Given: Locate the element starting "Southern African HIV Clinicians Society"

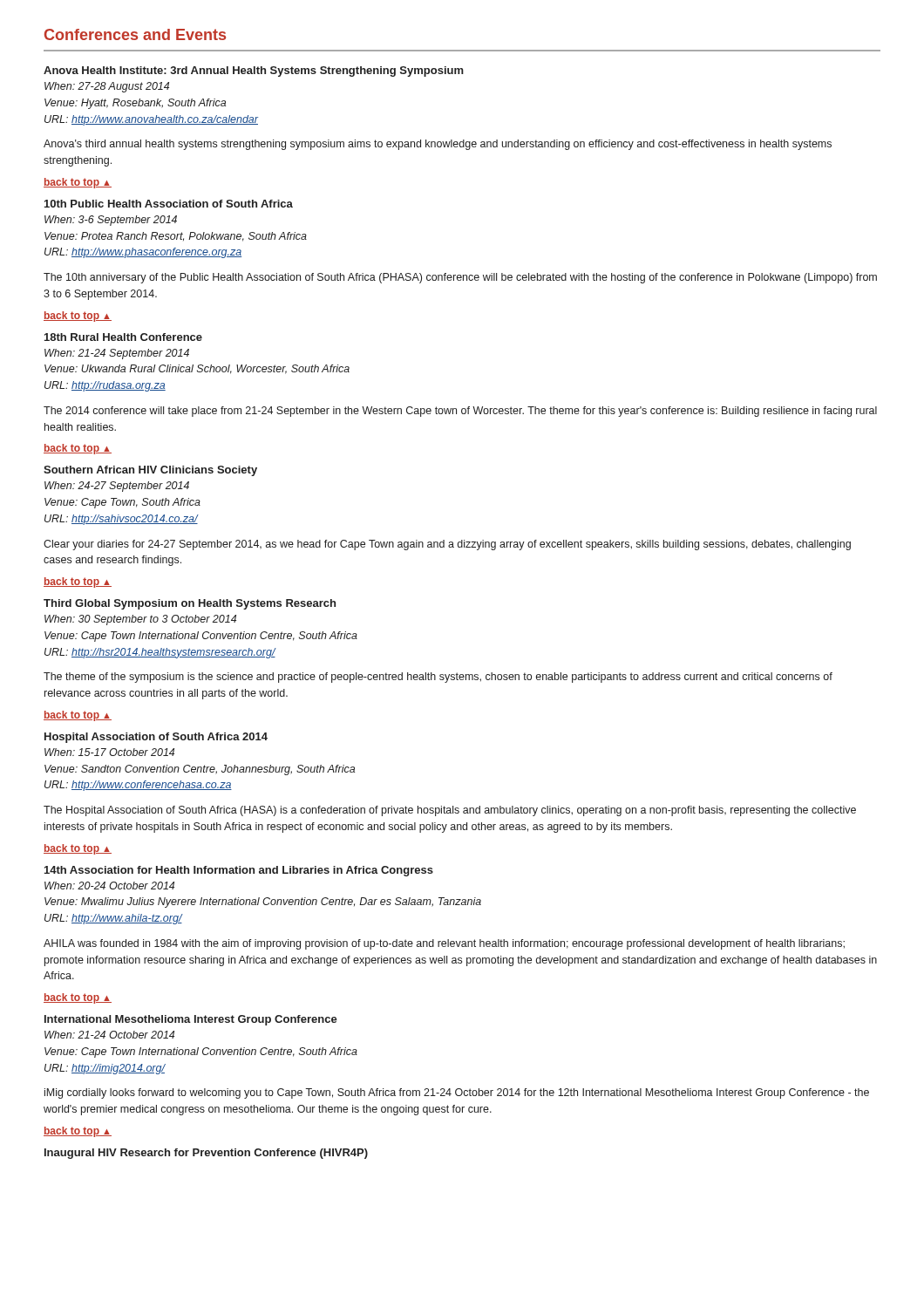Looking at the screenshot, I should [x=150, y=471].
